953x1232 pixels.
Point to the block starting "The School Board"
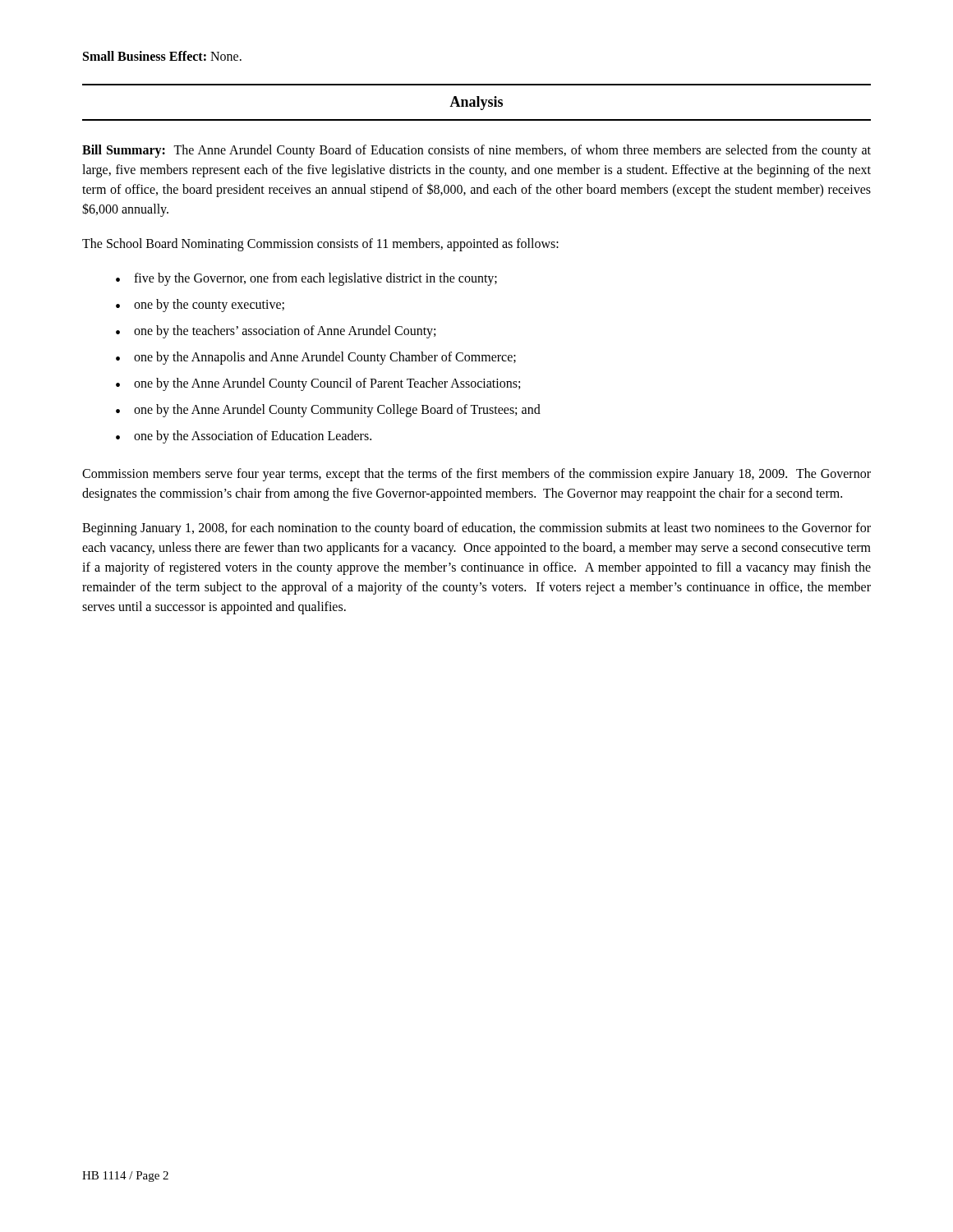pyautogui.click(x=321, y=244)
